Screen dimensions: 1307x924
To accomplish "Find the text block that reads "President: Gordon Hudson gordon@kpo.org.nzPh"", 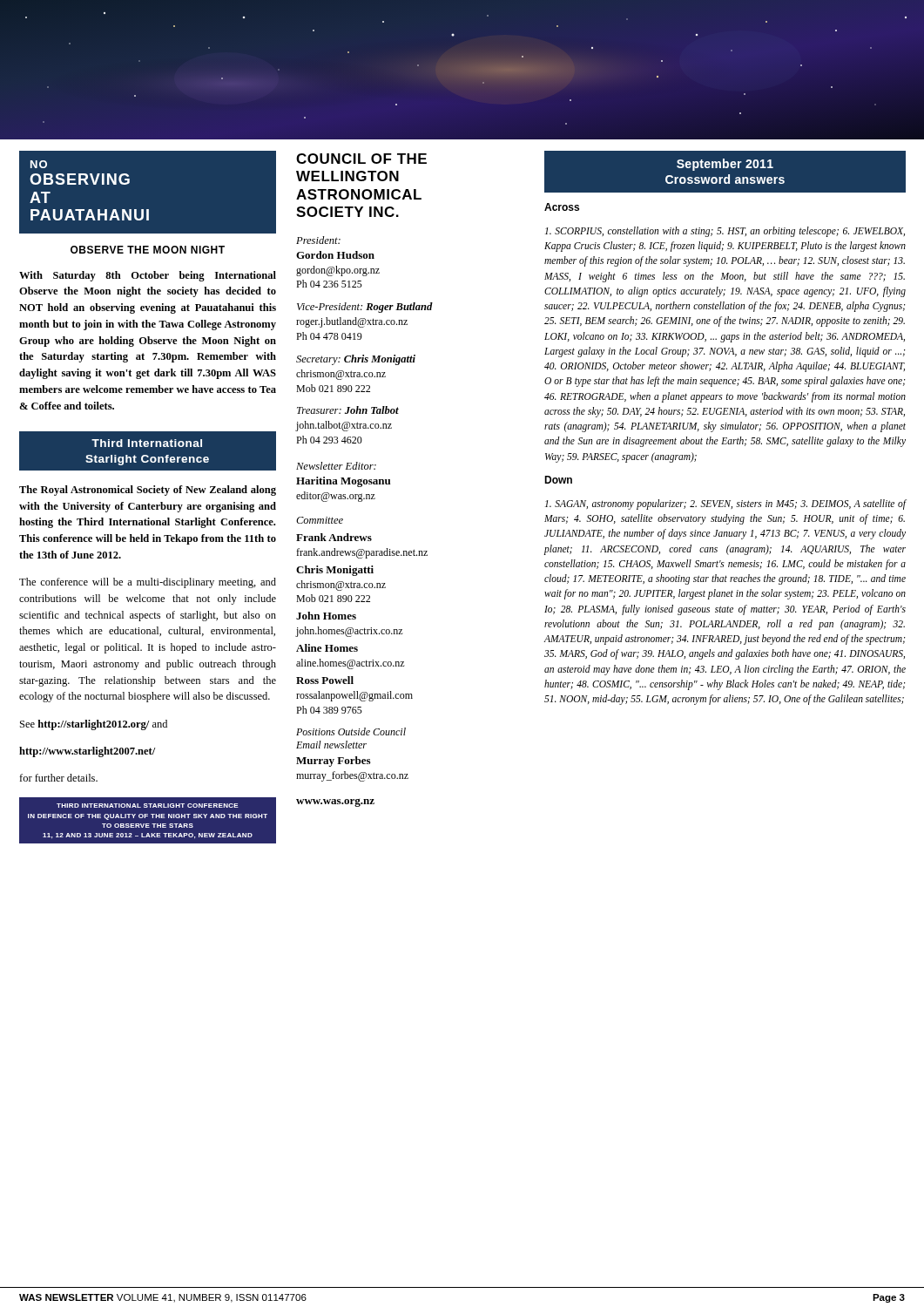I will tap(318, 240).
